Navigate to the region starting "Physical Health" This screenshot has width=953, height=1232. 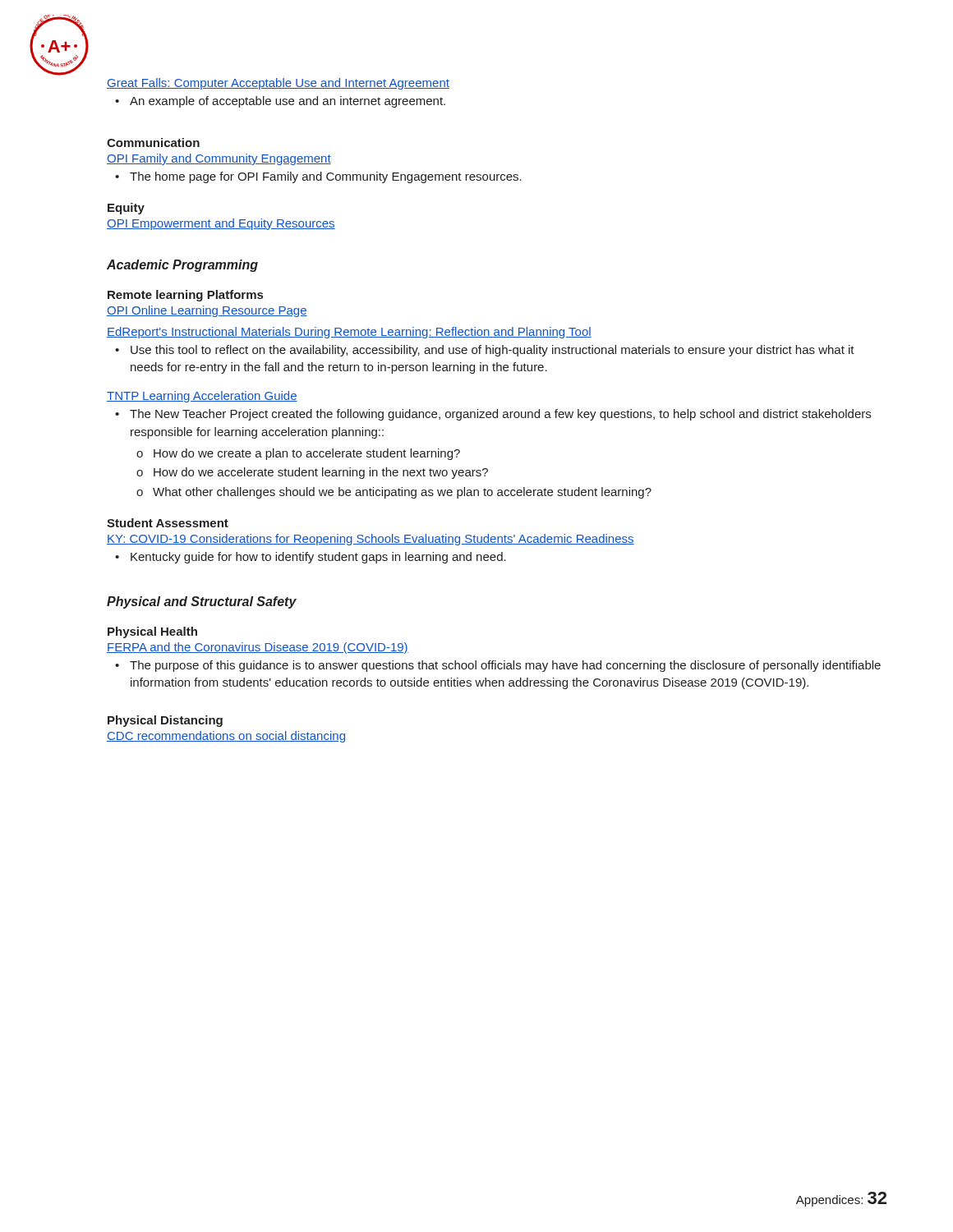pos(152,631)
